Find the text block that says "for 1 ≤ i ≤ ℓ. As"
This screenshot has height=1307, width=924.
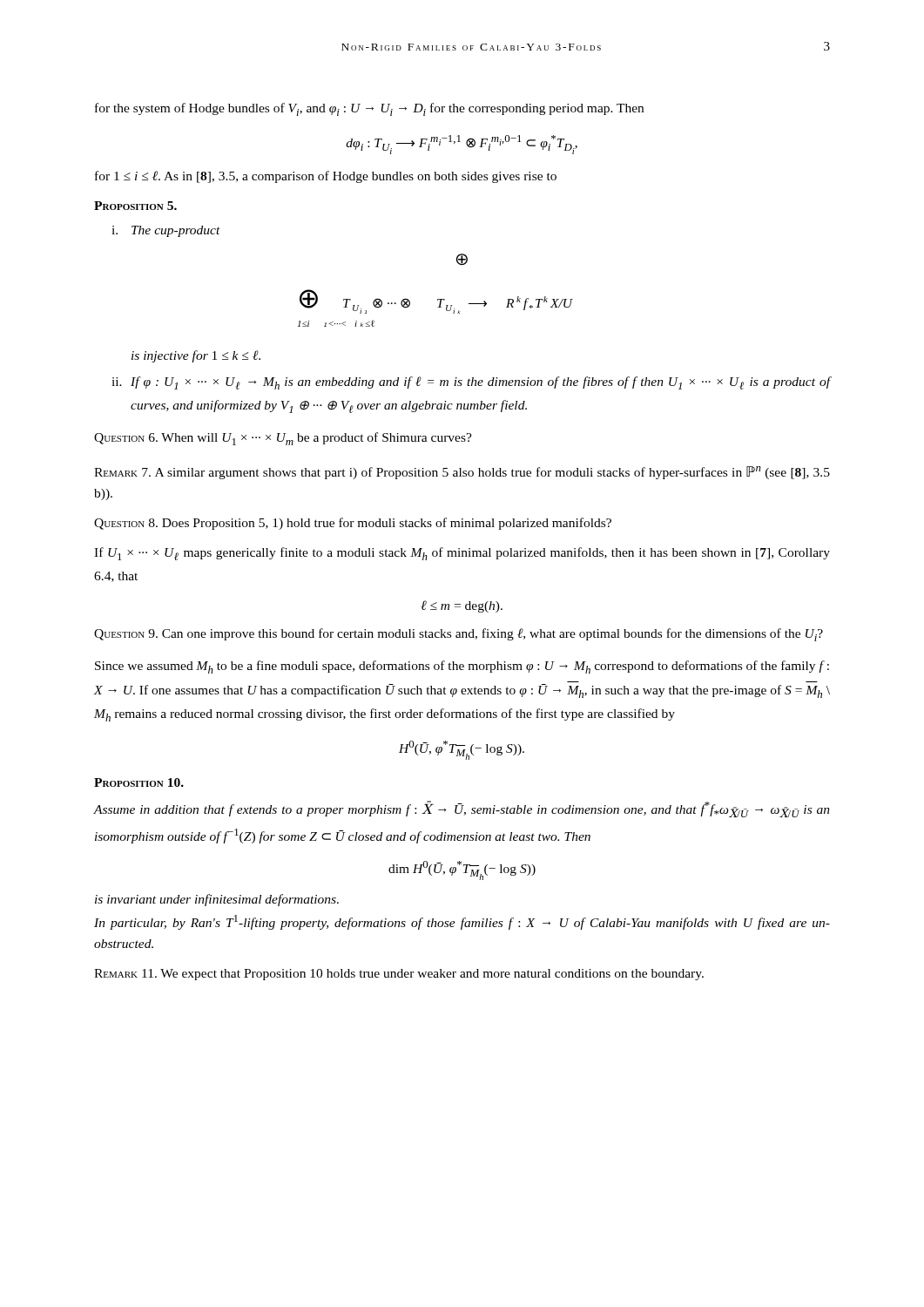tap(462, 176)
